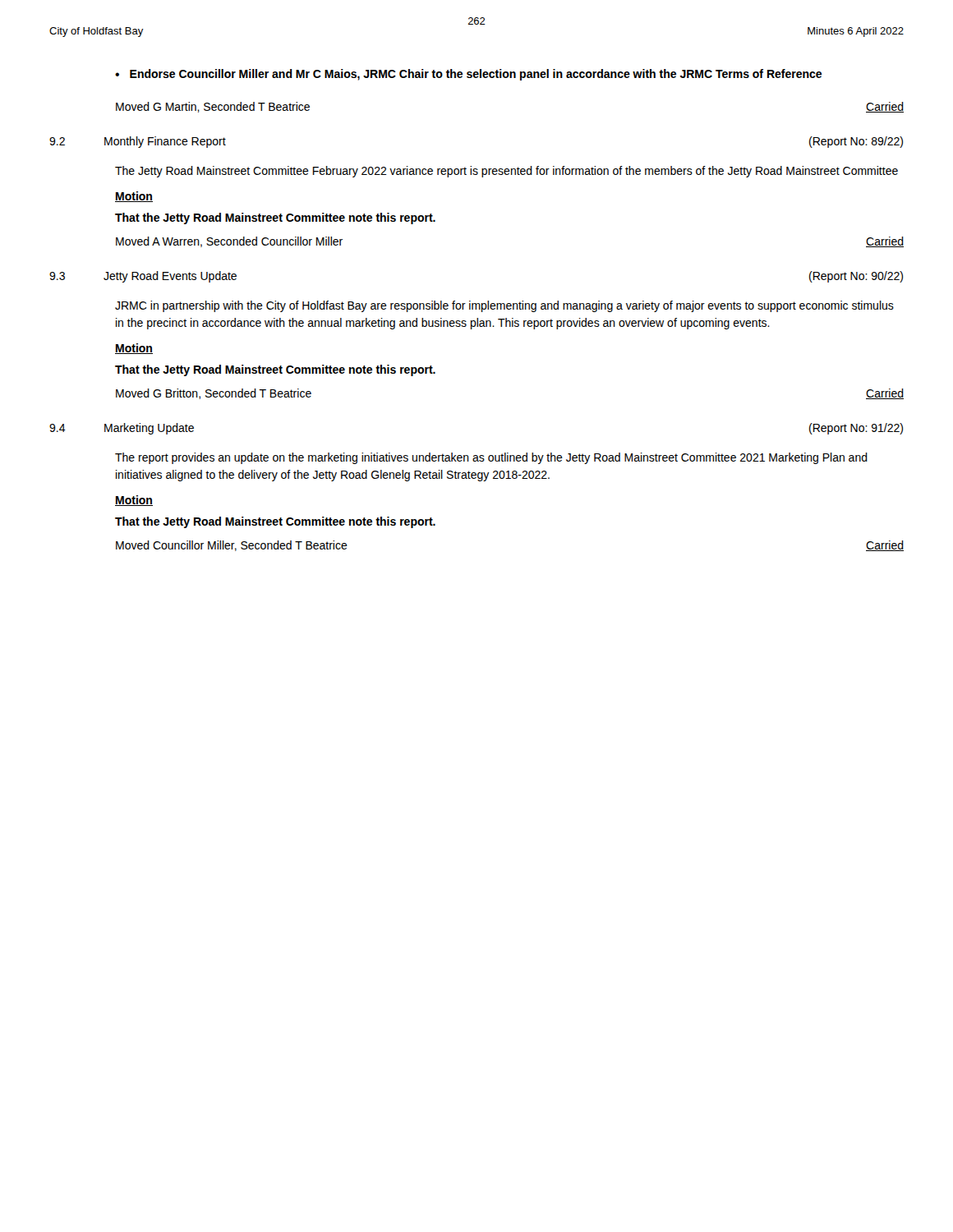Select the block starting "Moved G Martin, Seconded T"
Screen dimensions: 1232x953
tap(214, 107)
